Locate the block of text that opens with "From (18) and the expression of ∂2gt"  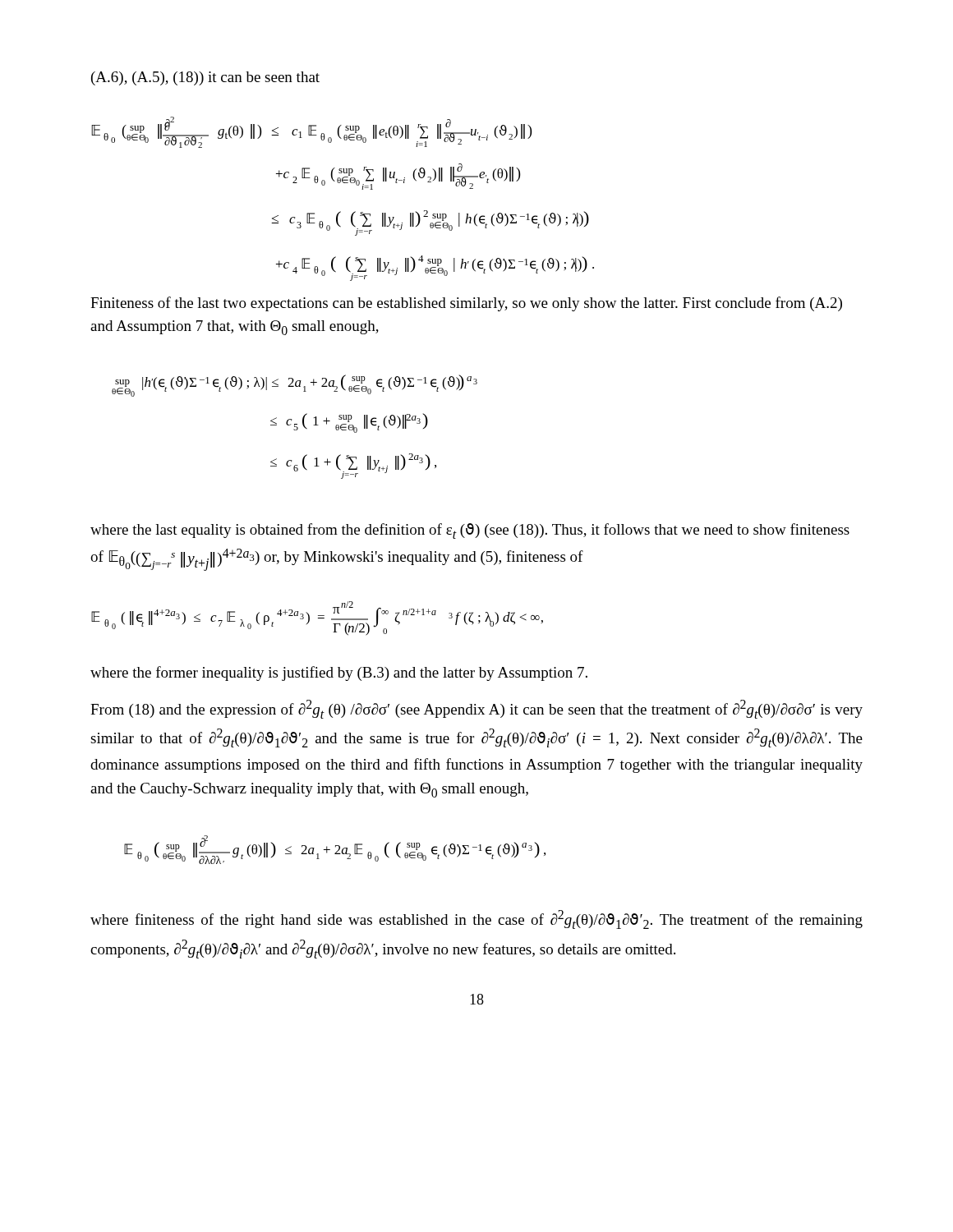click(x=476, y=748)
